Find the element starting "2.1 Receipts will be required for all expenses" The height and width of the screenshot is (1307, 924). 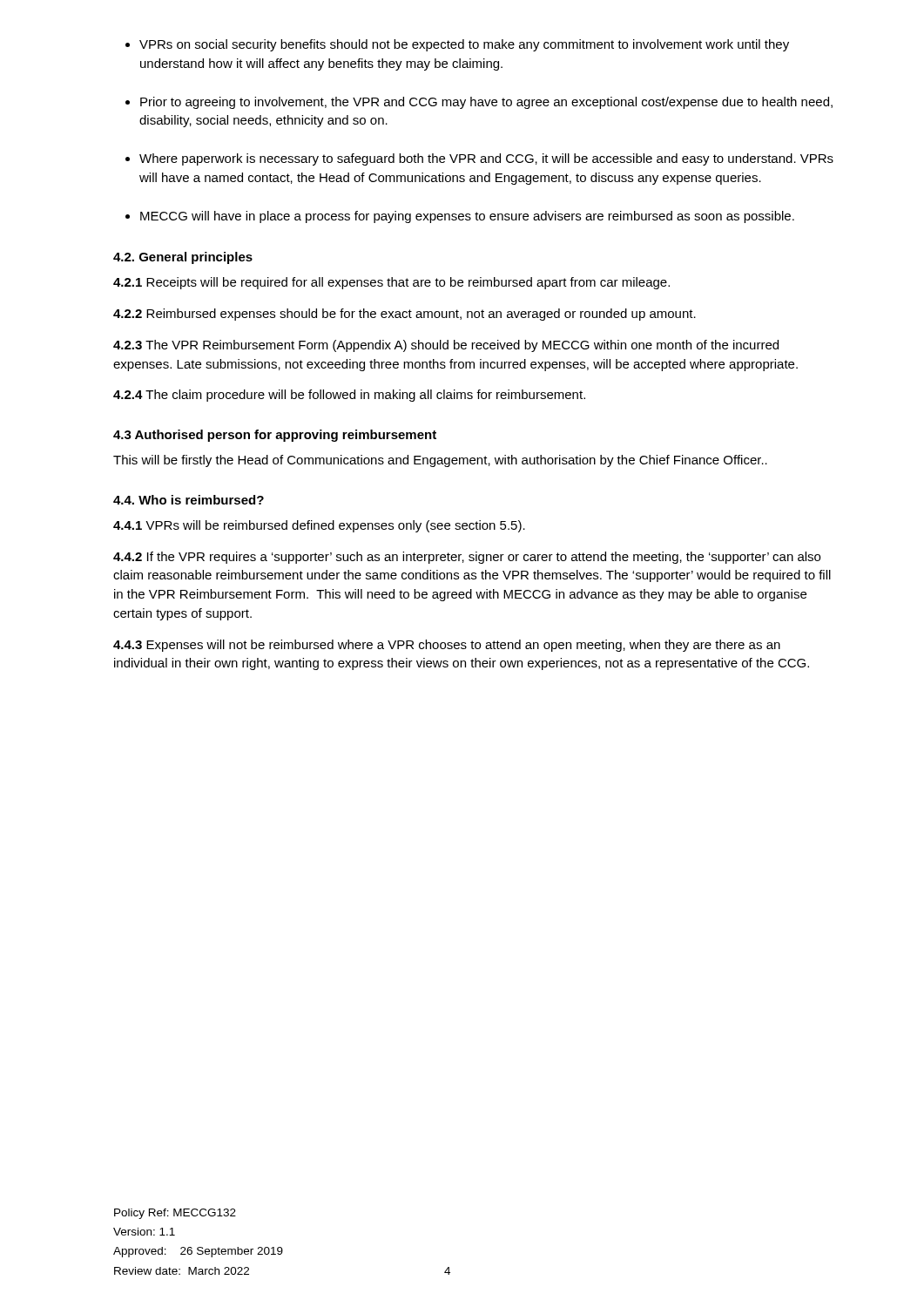tap(392, 282)
